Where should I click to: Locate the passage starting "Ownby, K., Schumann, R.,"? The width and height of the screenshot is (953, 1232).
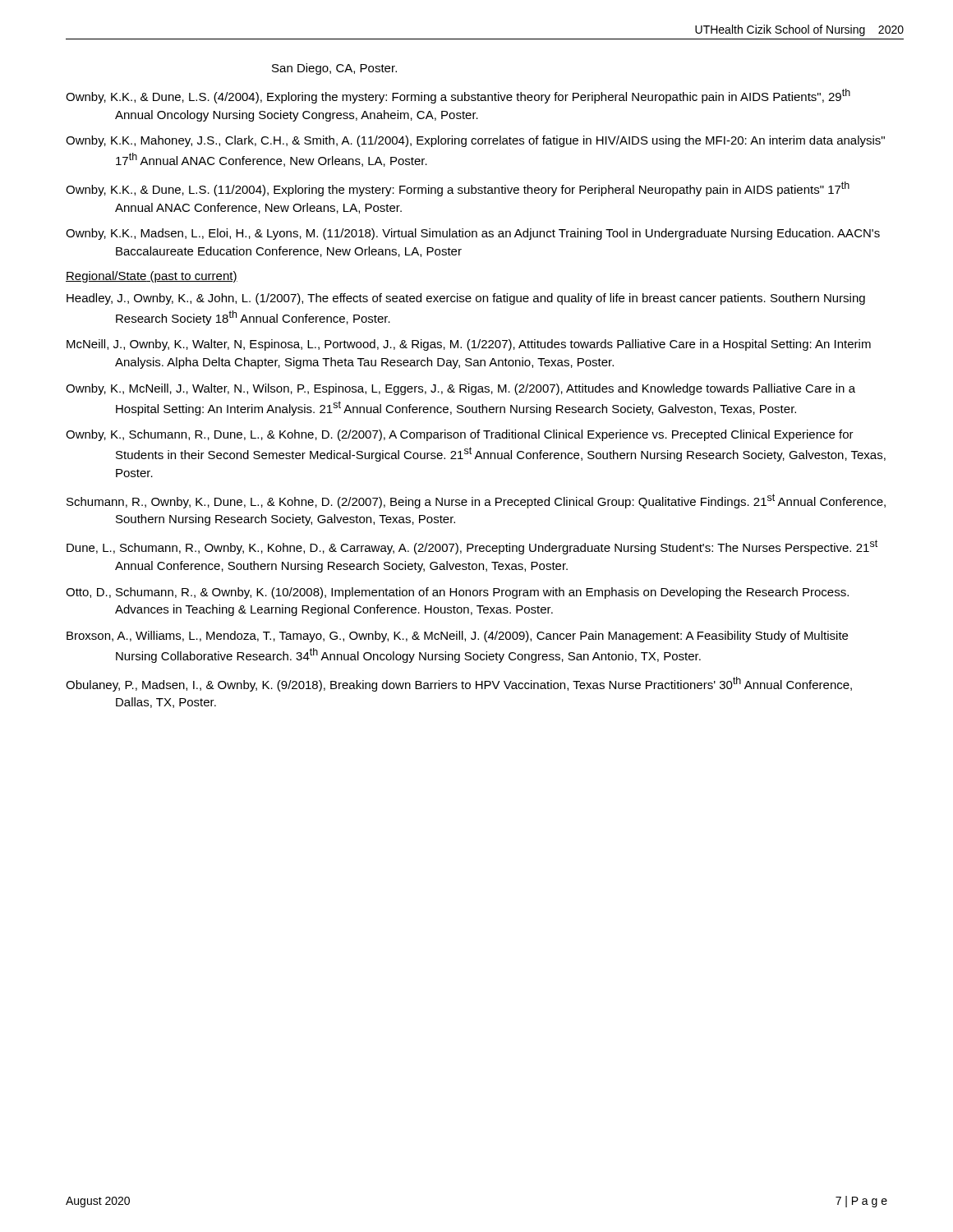[x=476, y=453]
